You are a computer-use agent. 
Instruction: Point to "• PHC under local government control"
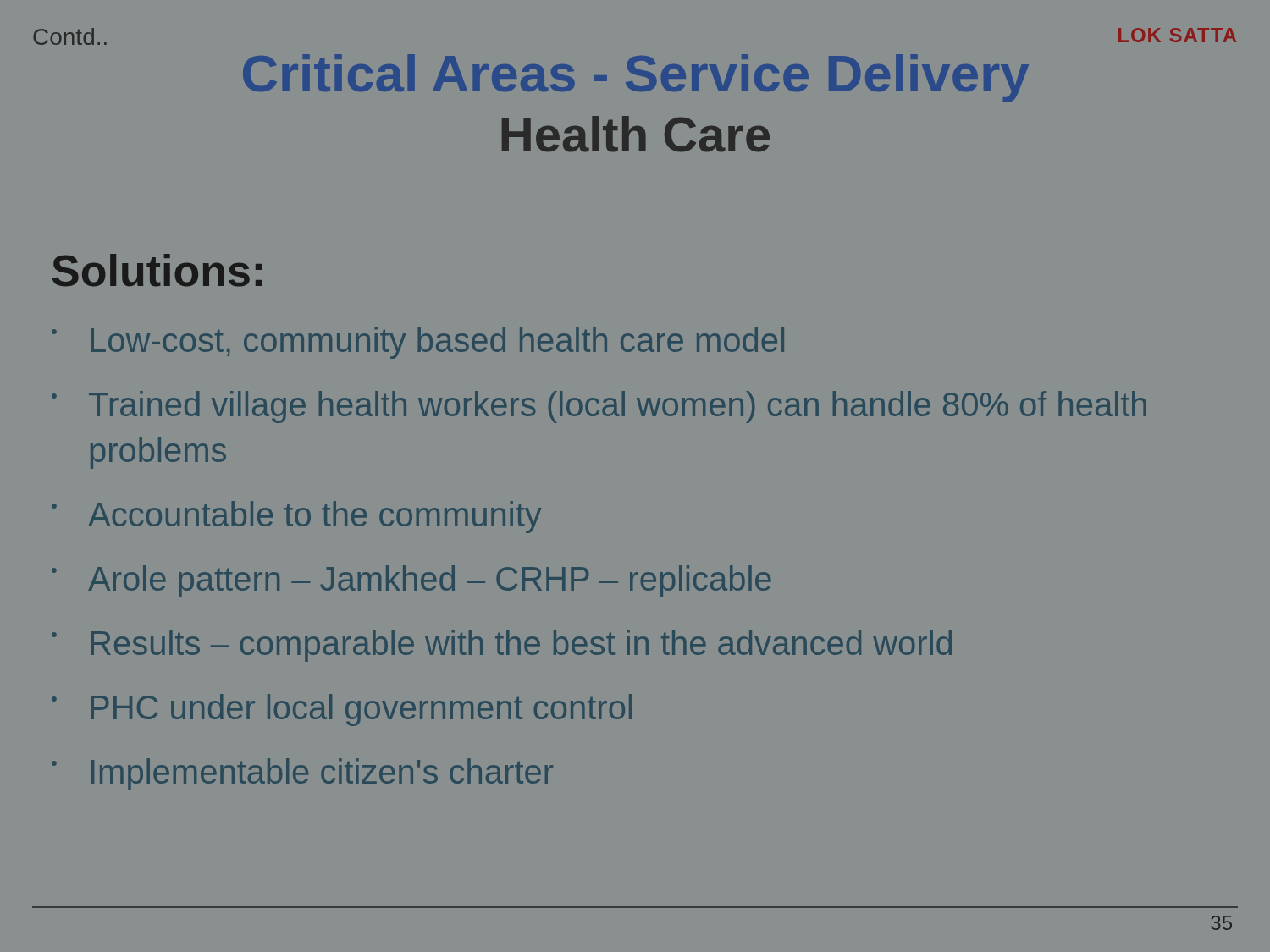point(635,707)
